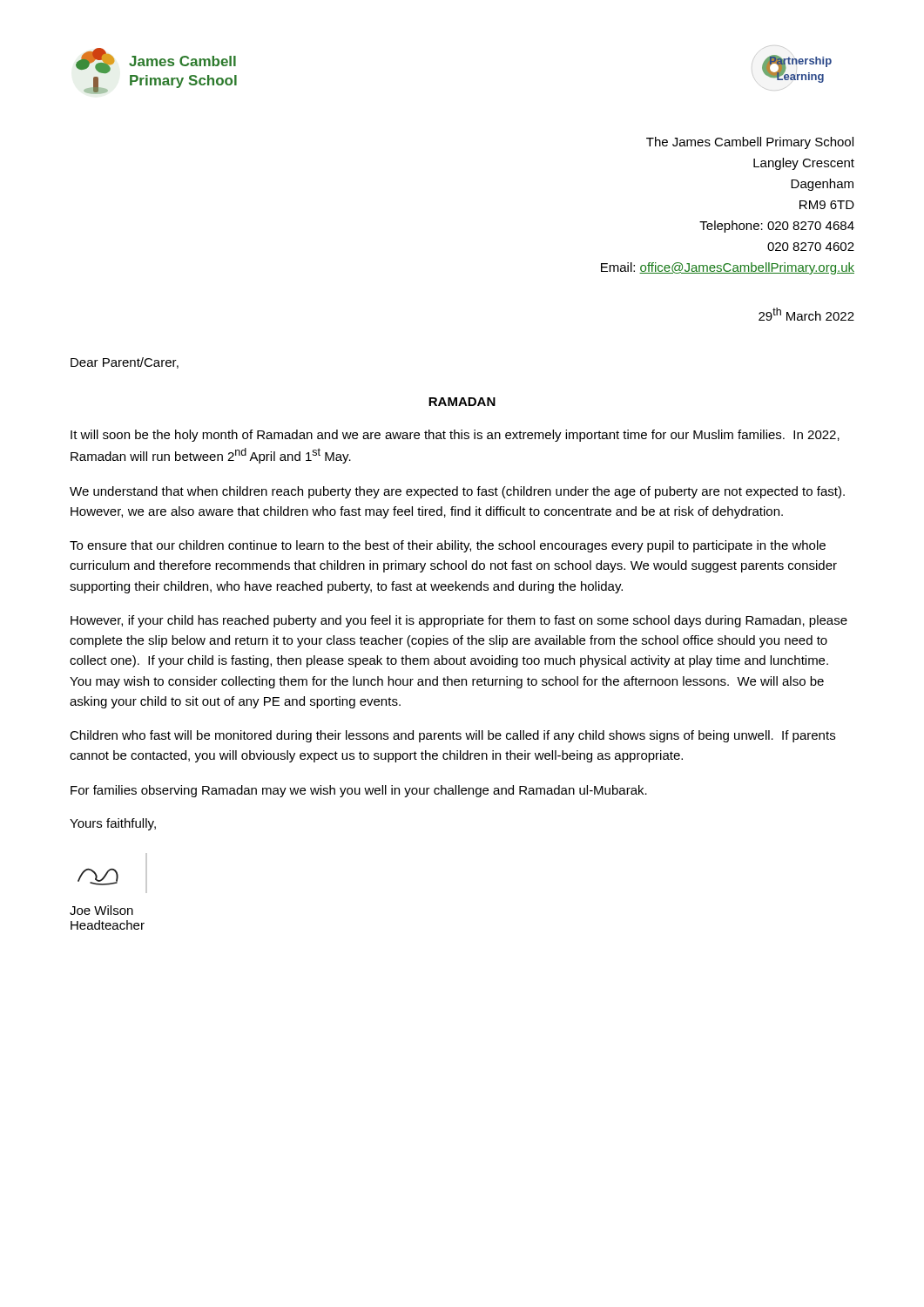Where is the passage that starts "Children who fast will be monitored during their"?
Viewport: 924px width, 1307px height.
(x=453, y=745)
